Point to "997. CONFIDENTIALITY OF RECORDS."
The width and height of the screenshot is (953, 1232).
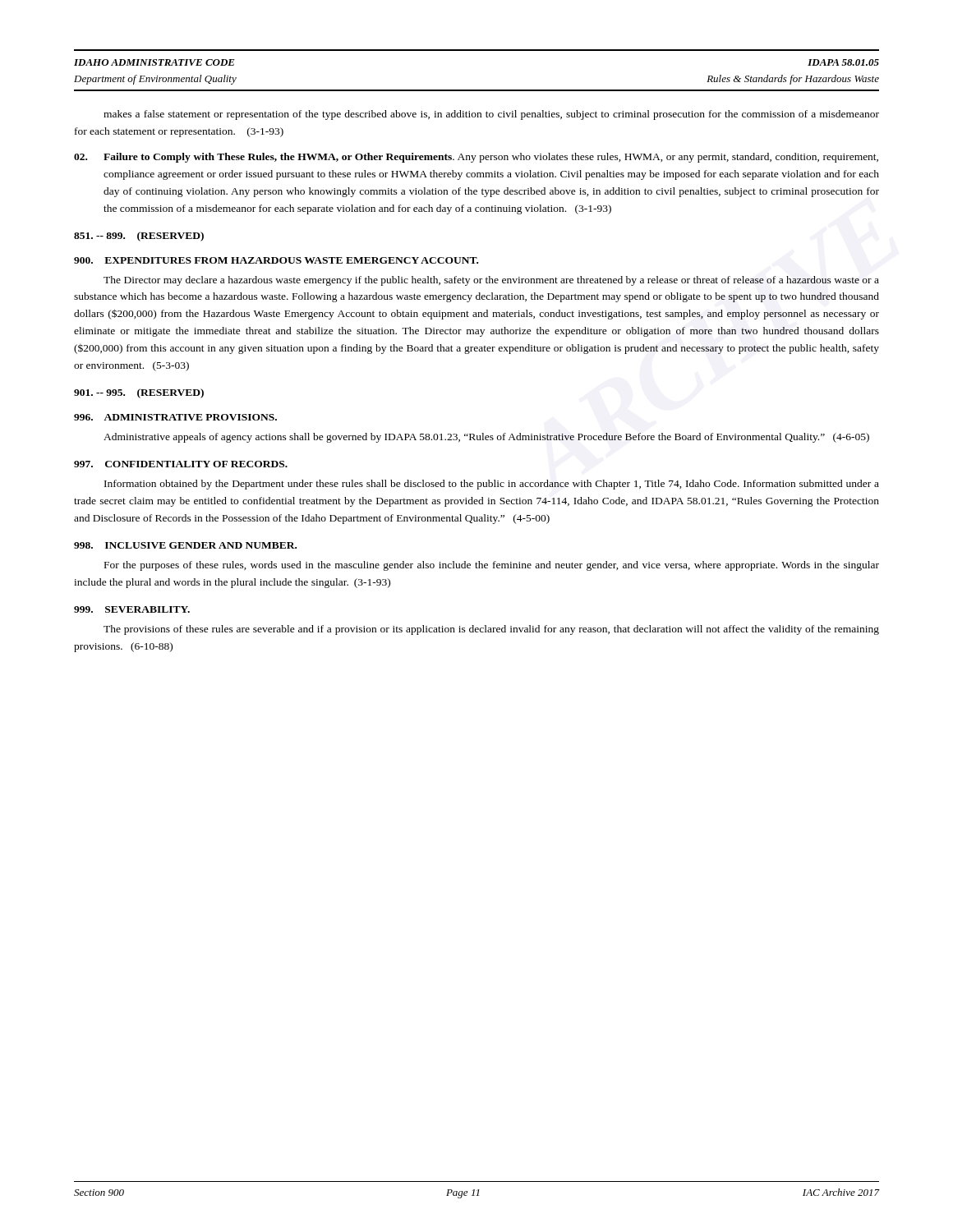[181, 464]
